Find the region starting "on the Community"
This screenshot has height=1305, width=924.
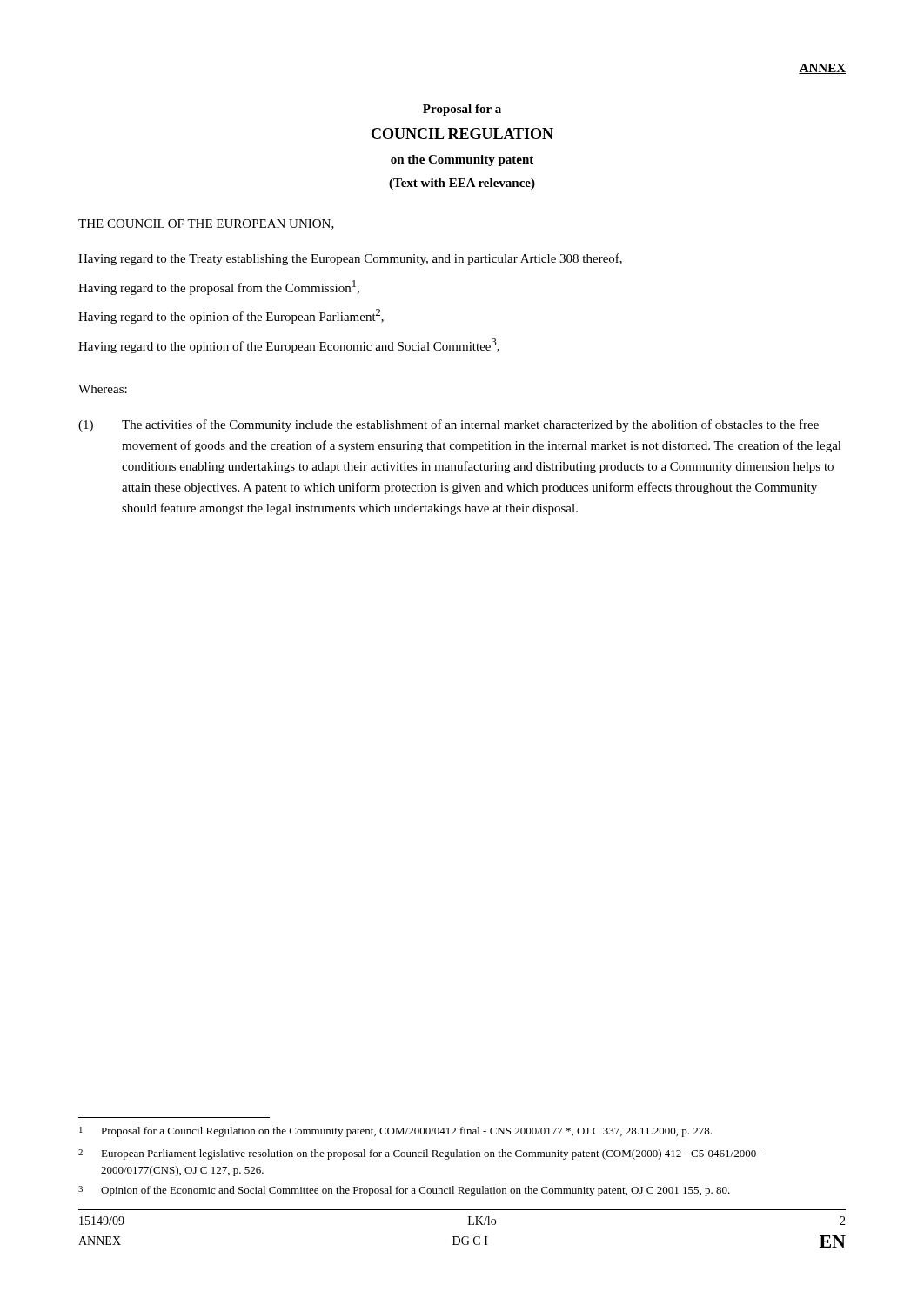click(x=462, y=159)
